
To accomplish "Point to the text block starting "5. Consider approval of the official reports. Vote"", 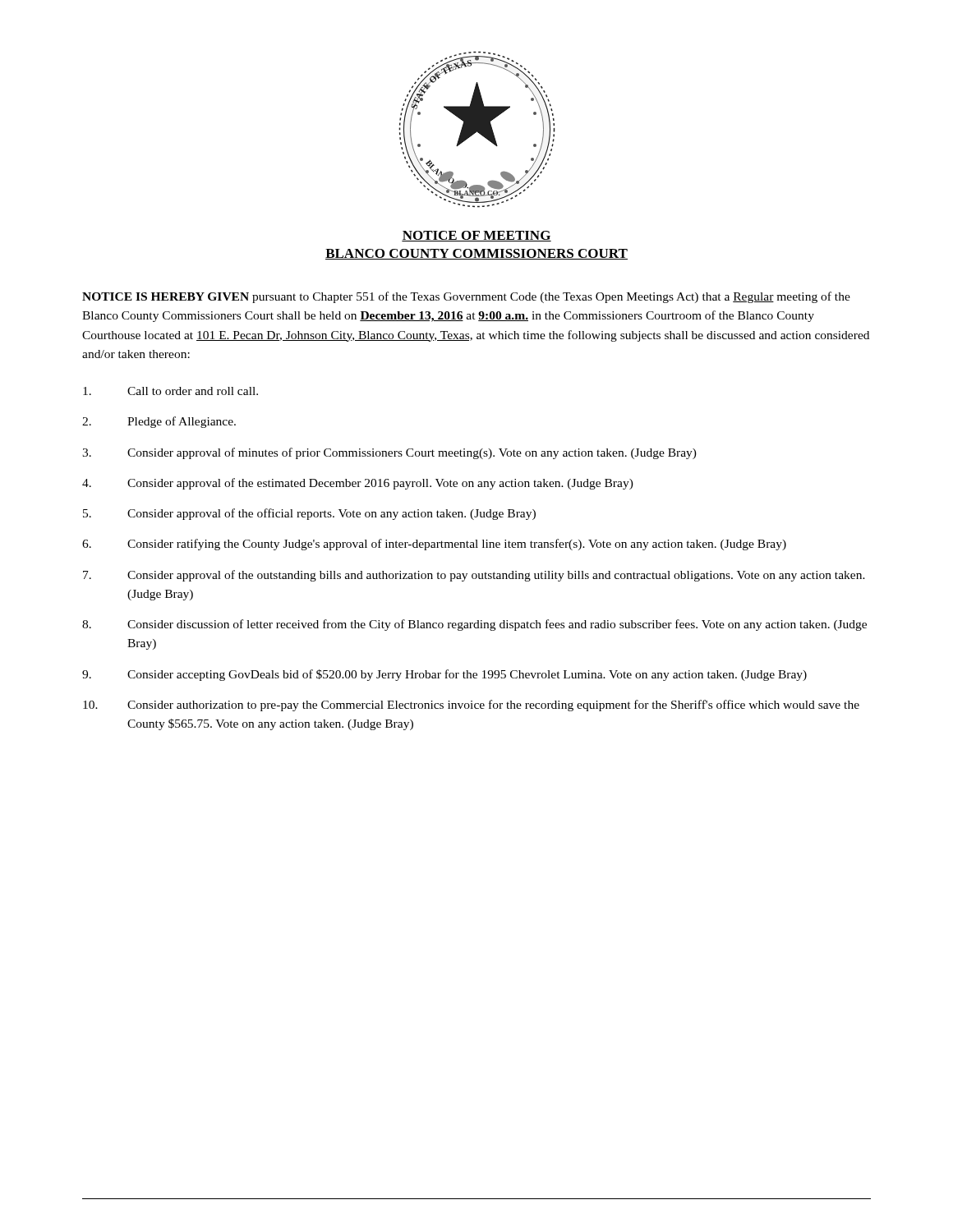I will tap(476, 513).
